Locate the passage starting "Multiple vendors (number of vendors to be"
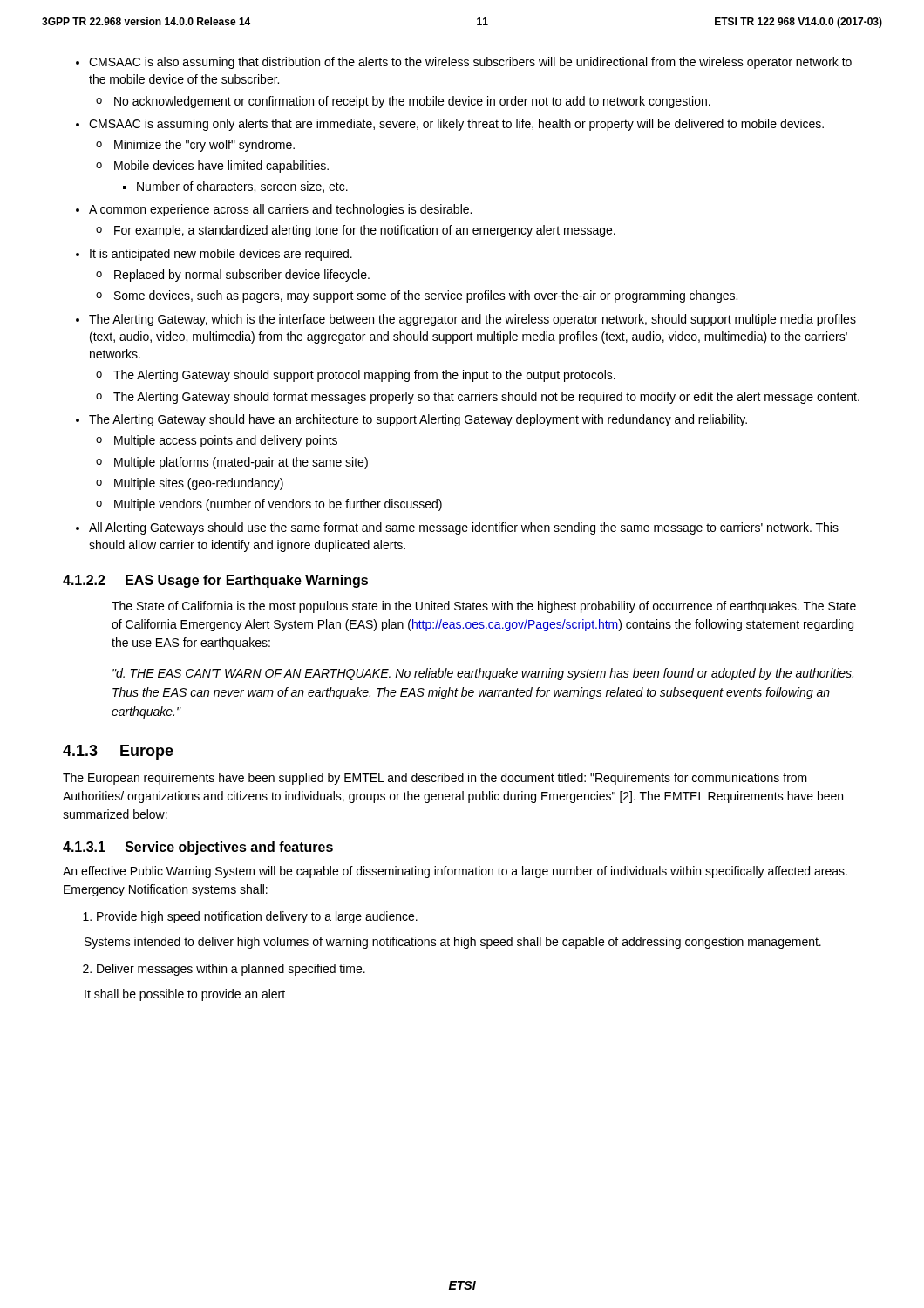 (278, 504)
